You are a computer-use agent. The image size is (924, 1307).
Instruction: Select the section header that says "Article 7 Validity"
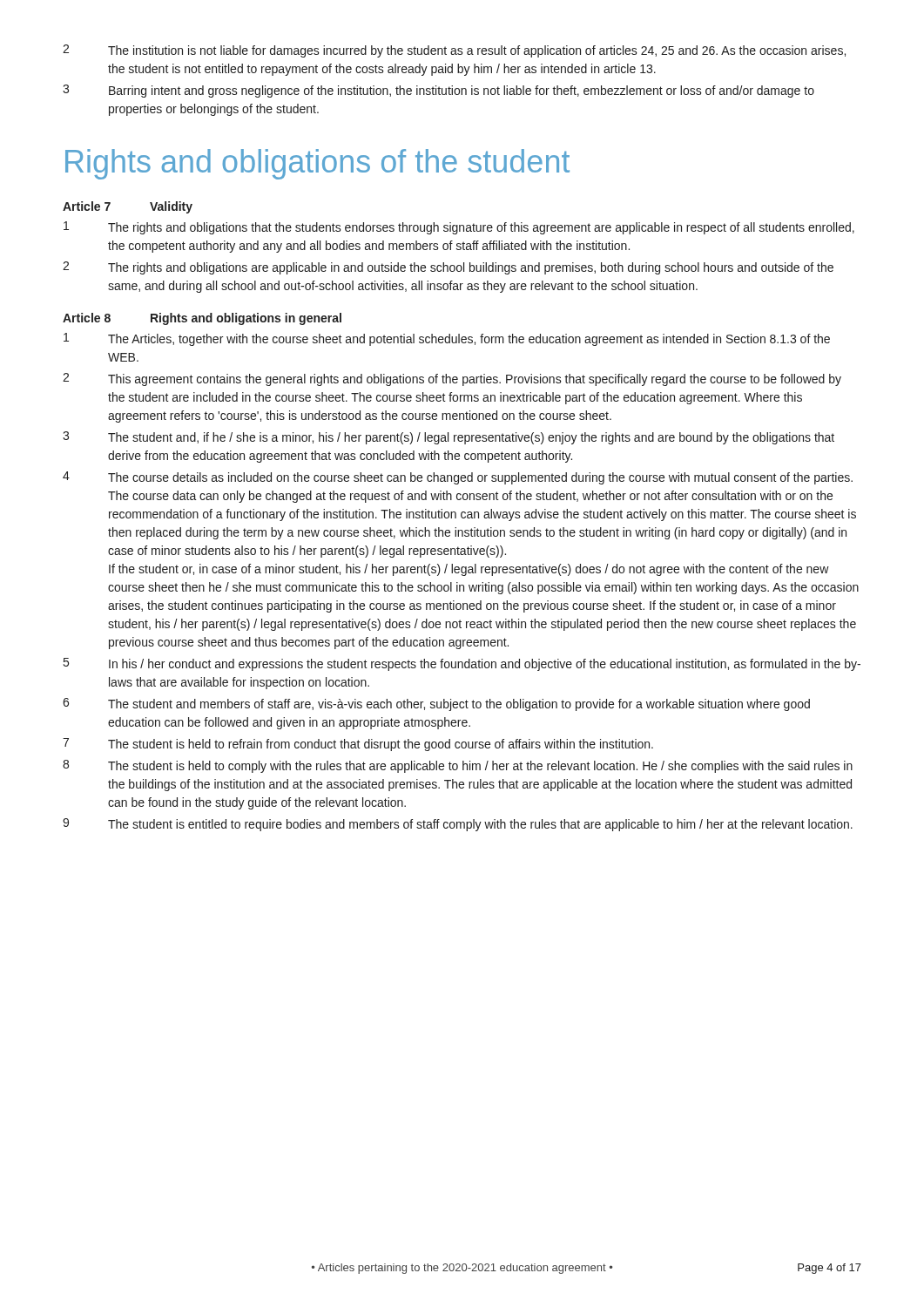(86, 207)
